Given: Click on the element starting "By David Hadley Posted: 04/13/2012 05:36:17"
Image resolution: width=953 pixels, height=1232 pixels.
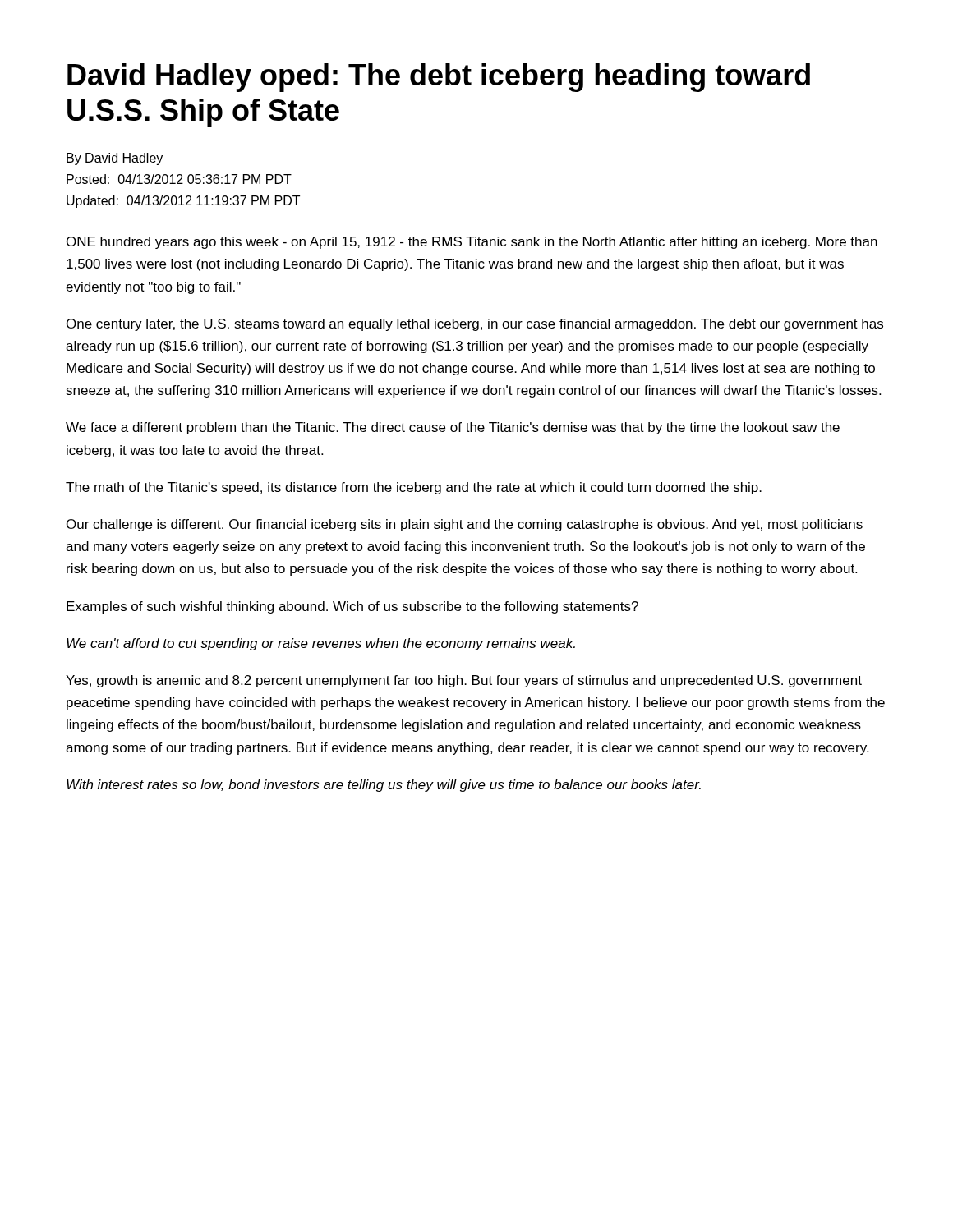Looking at the screenshot, I should pyautogui.click(x=183, y=179).
